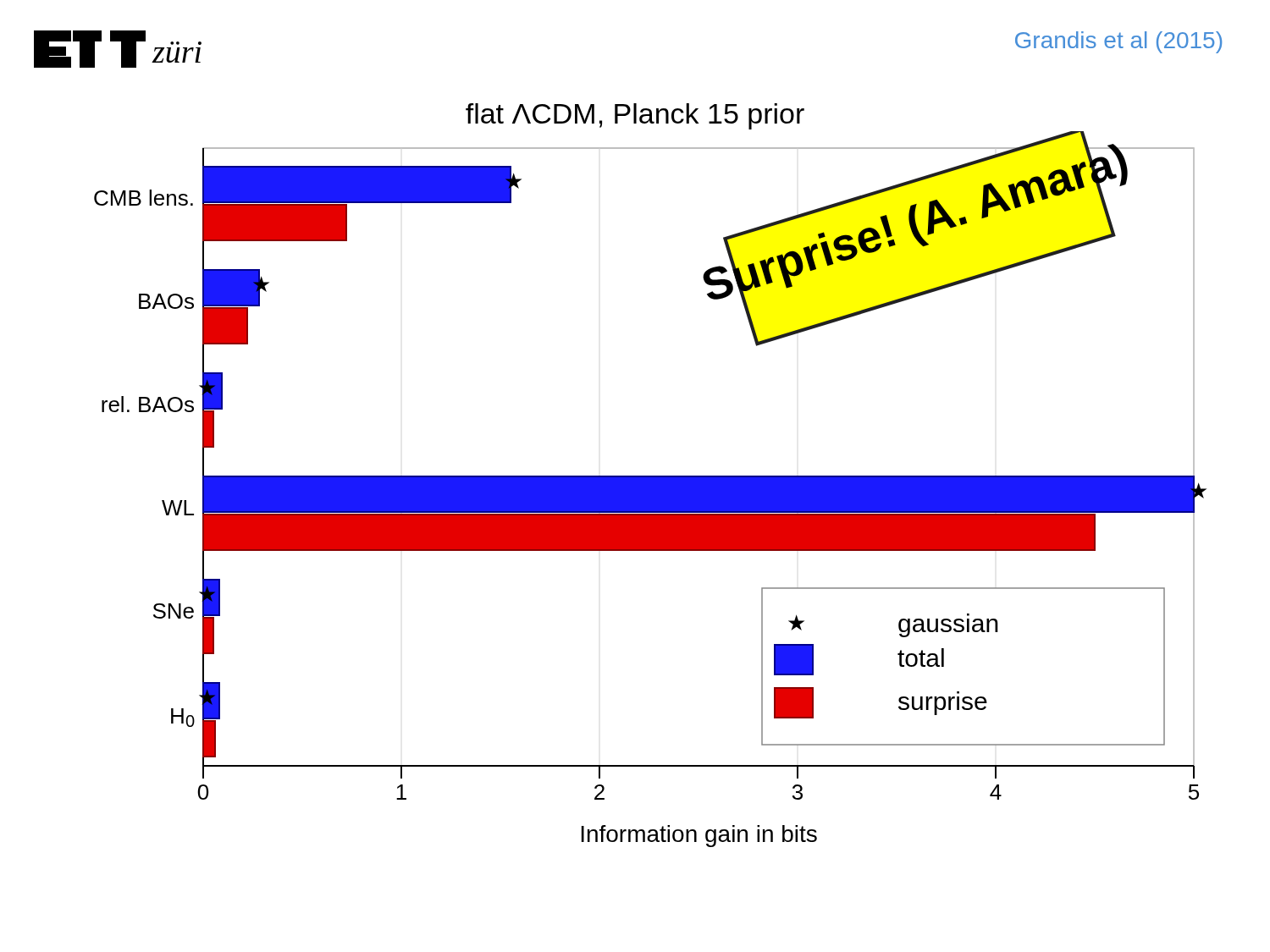
Task: Locate the logo
Action: tap(119, 51)
